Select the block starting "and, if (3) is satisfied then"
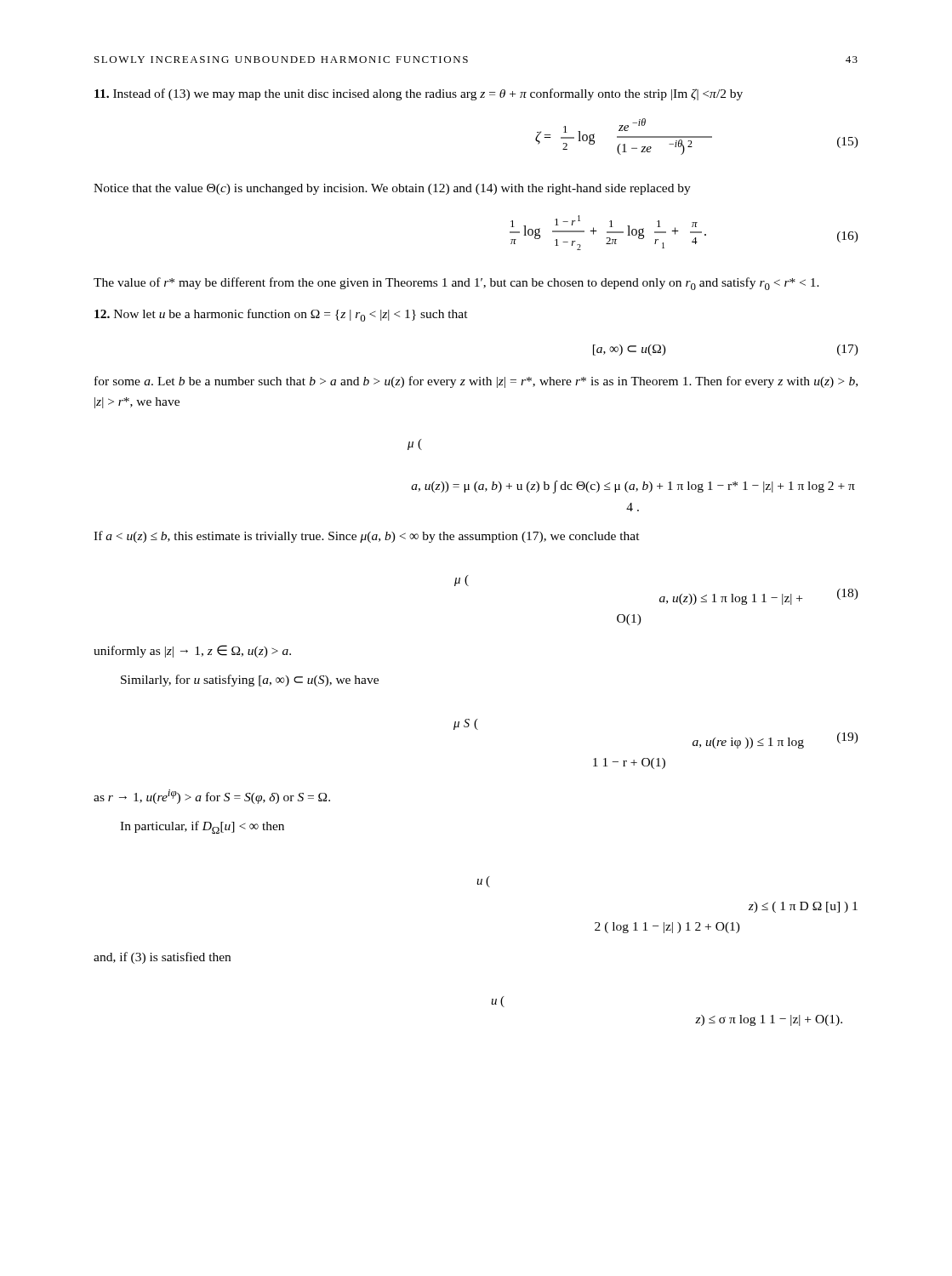The image size is (952, 1276). coord(162,958)
